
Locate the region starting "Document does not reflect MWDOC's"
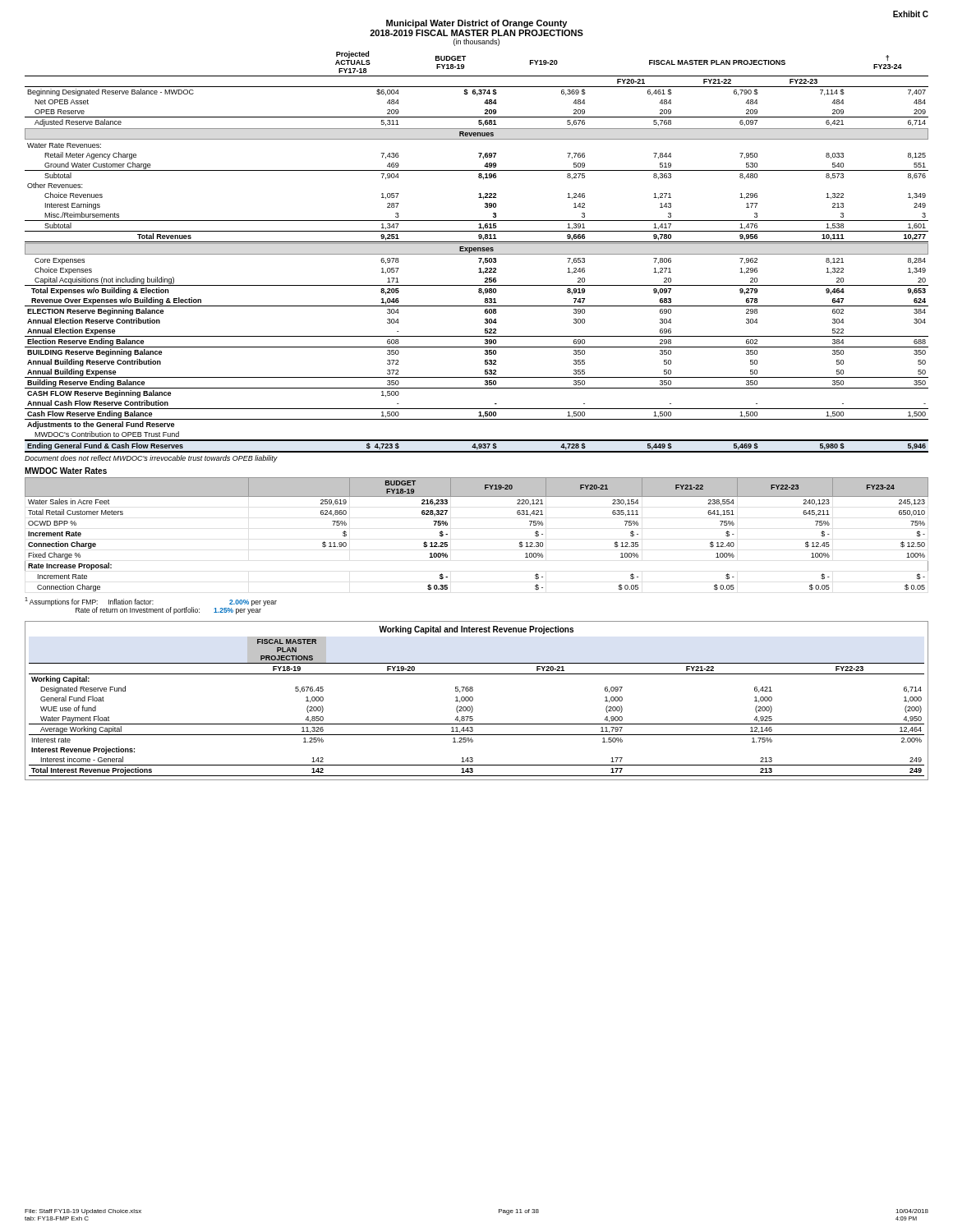click(x=151, y=458)
